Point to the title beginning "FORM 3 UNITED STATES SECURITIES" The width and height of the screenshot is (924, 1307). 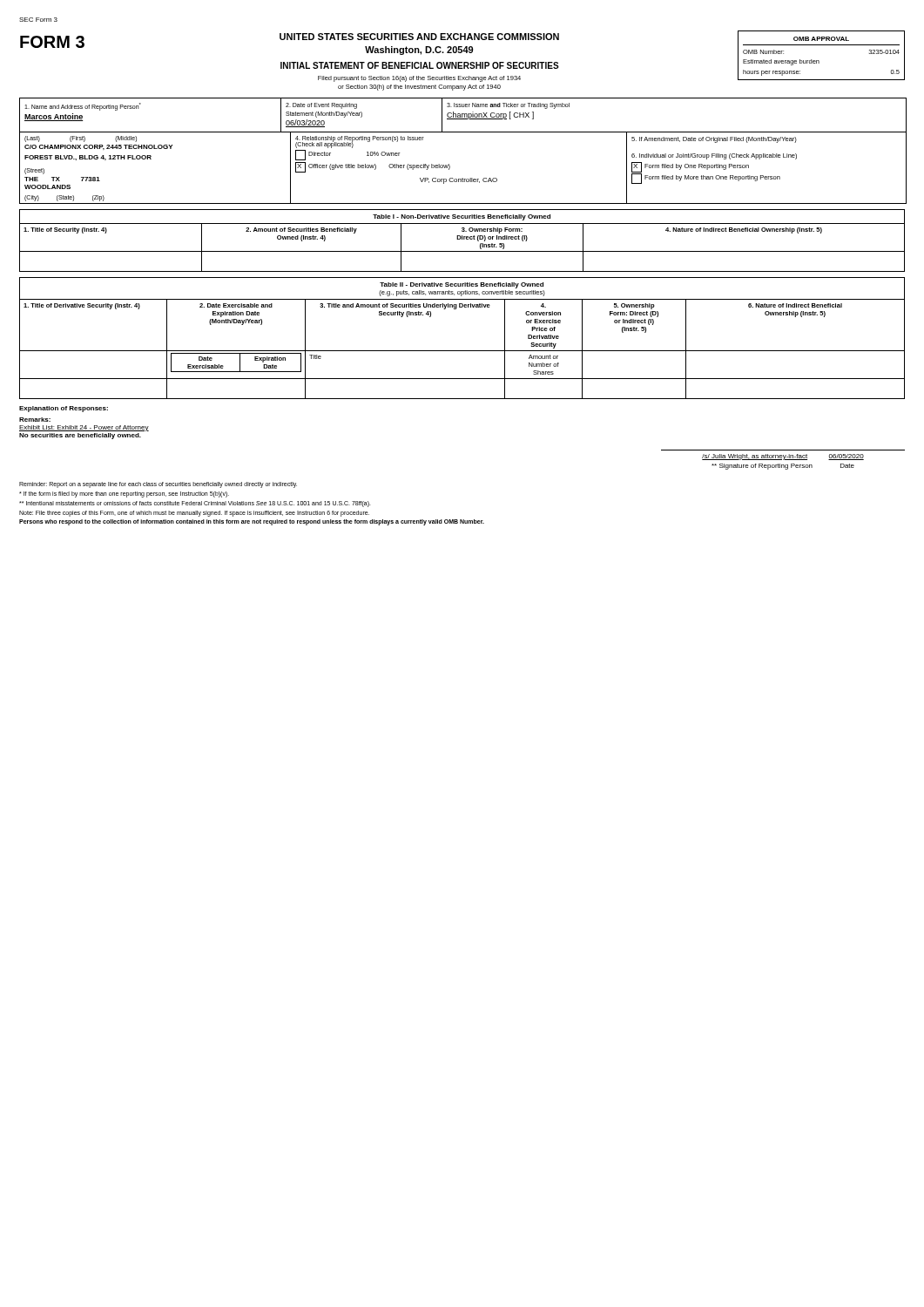point(462,61)
